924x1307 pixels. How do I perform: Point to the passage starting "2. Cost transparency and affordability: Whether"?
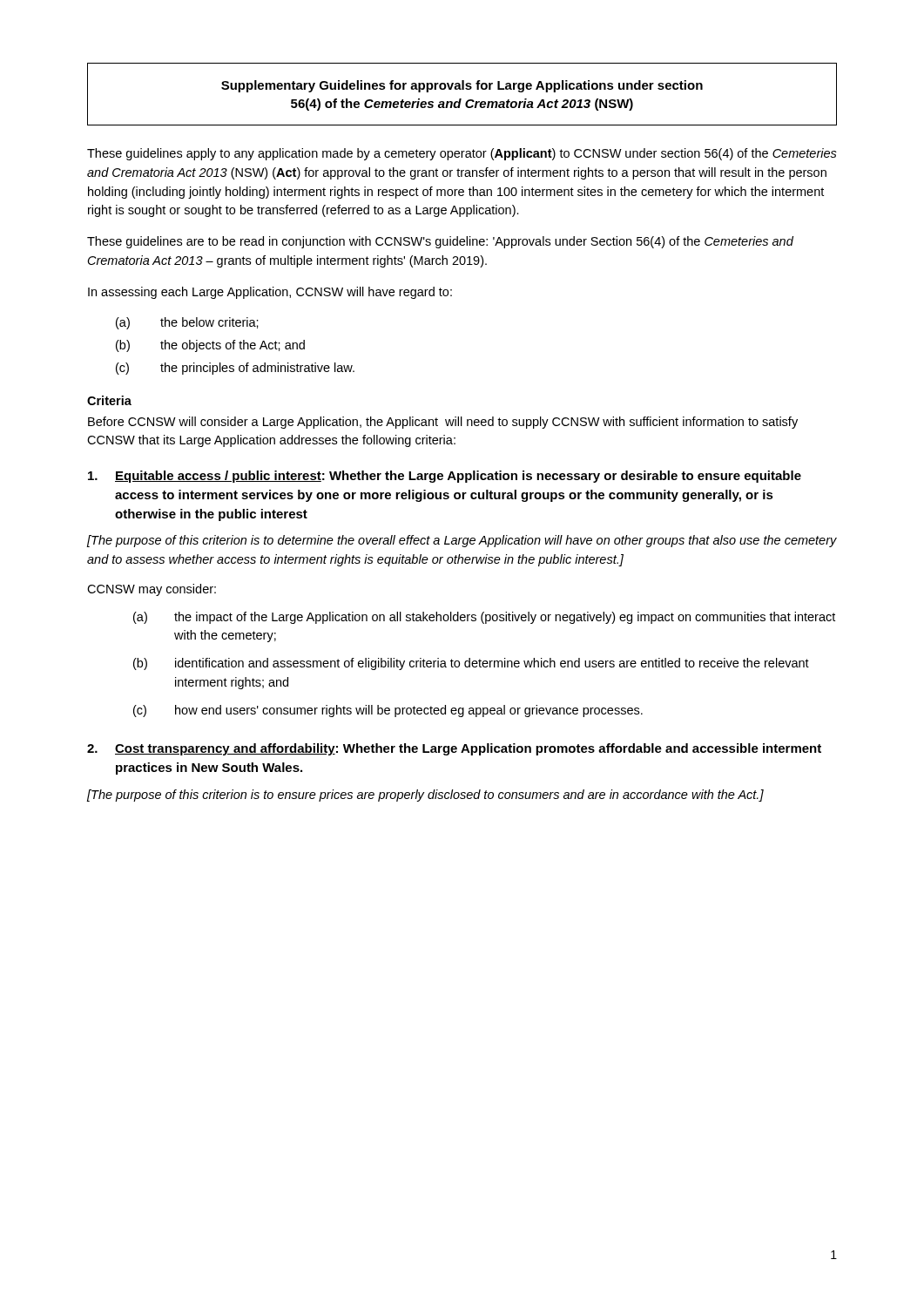[462, 758]
